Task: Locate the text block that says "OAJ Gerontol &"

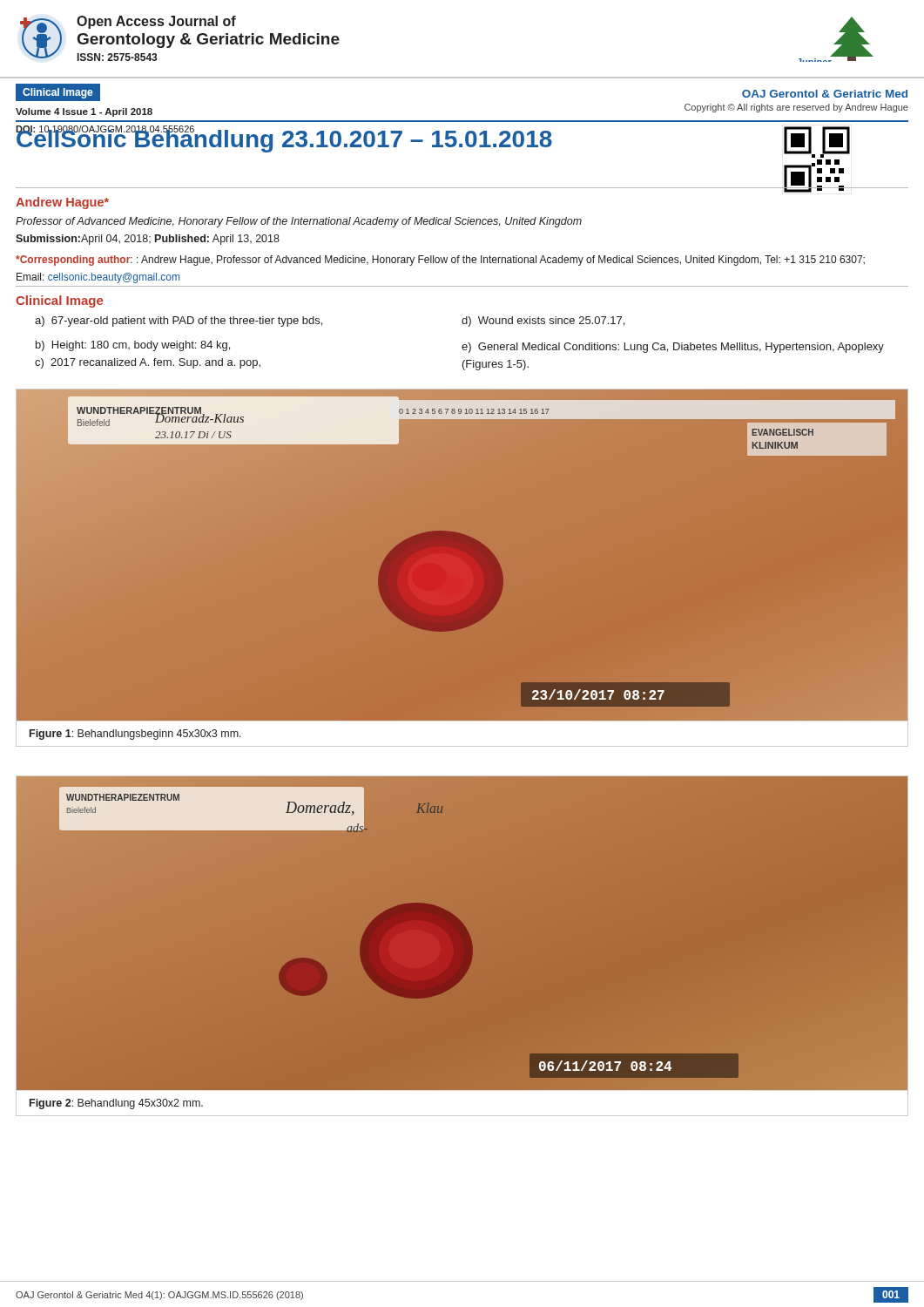Action: click(796, 100)
